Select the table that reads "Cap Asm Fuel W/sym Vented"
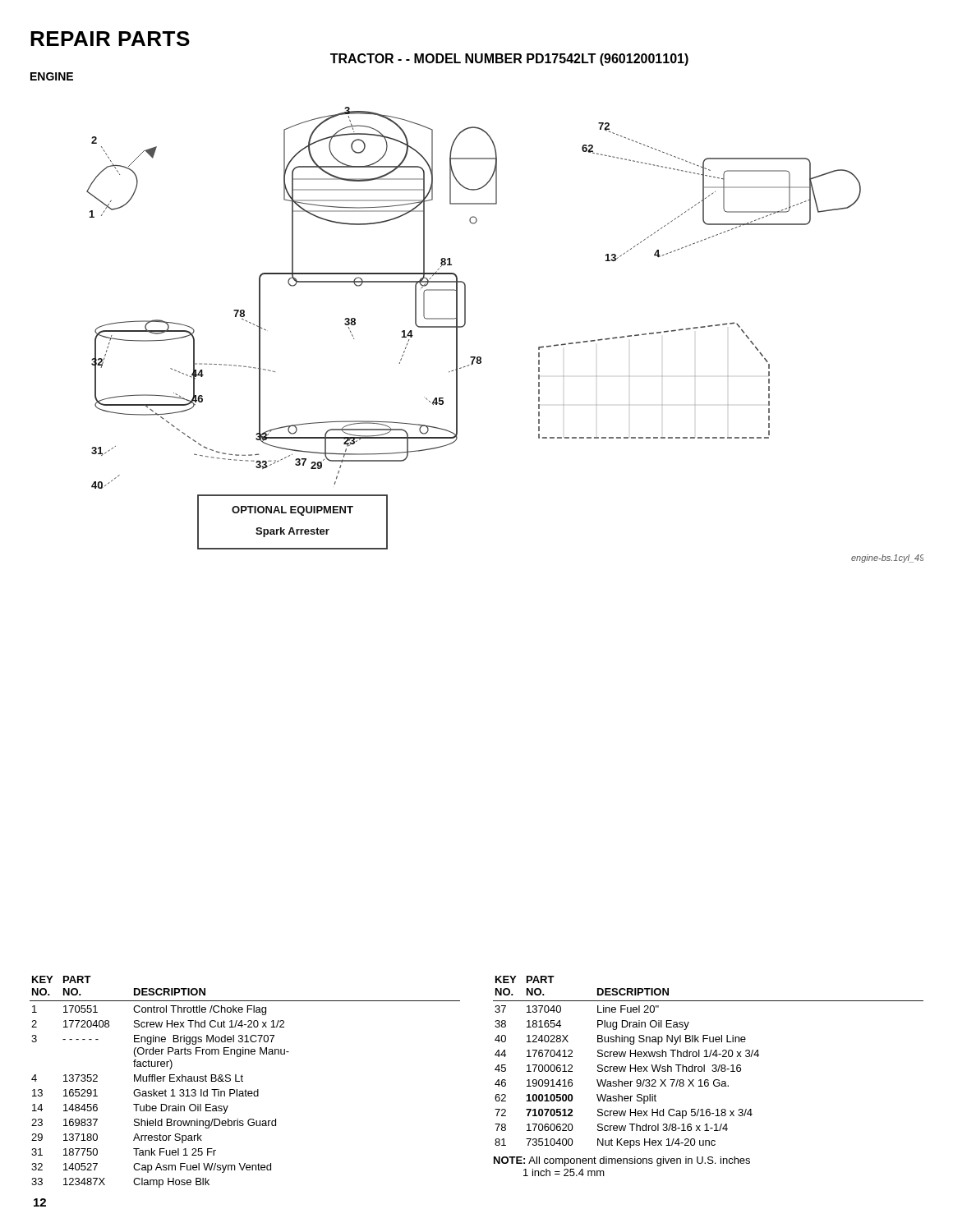The height and width of the screenshot is (1232, 953). click(245, 1080)
